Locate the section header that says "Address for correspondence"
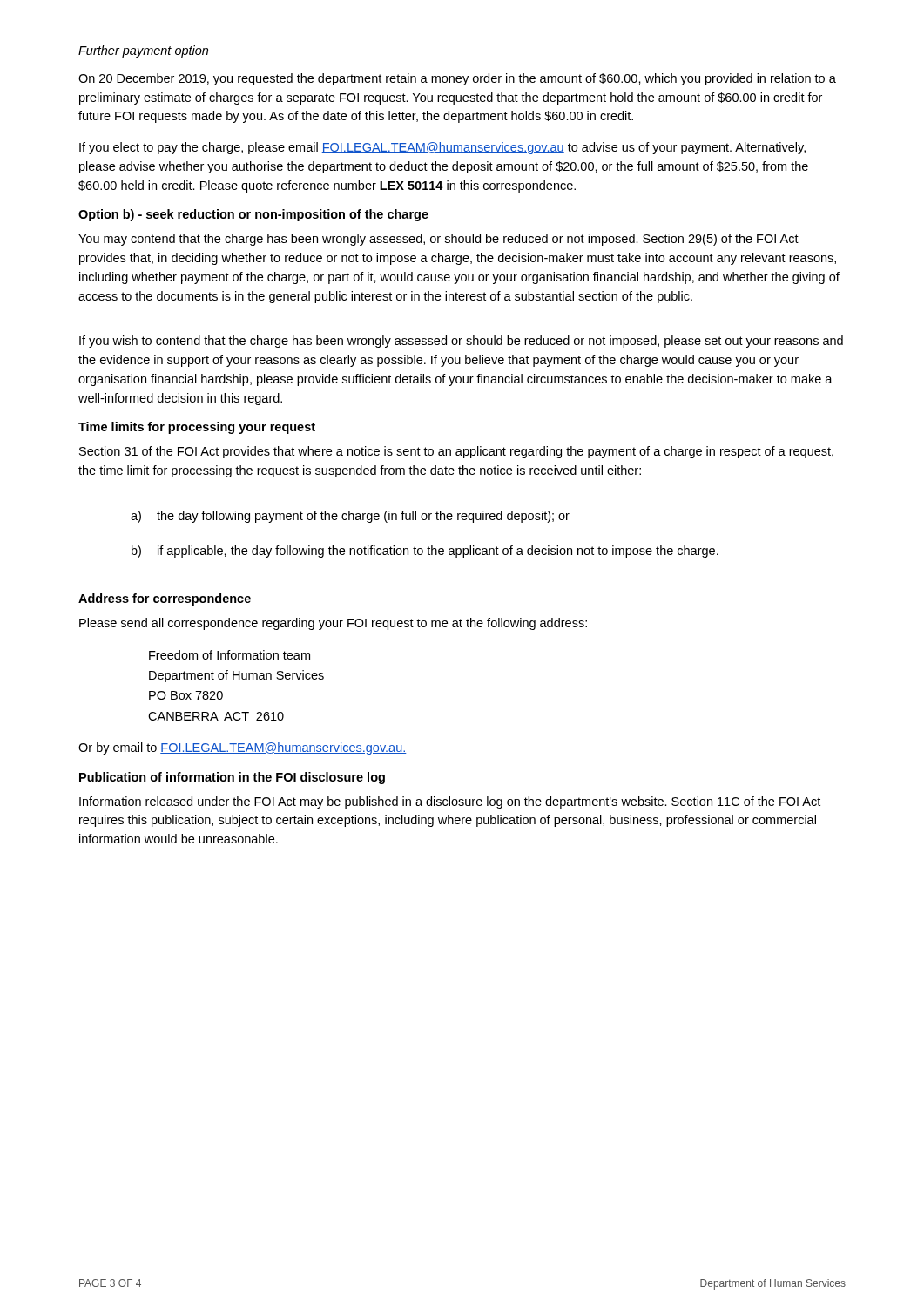Screen dimensions: 1307x924 pos(165,599)
